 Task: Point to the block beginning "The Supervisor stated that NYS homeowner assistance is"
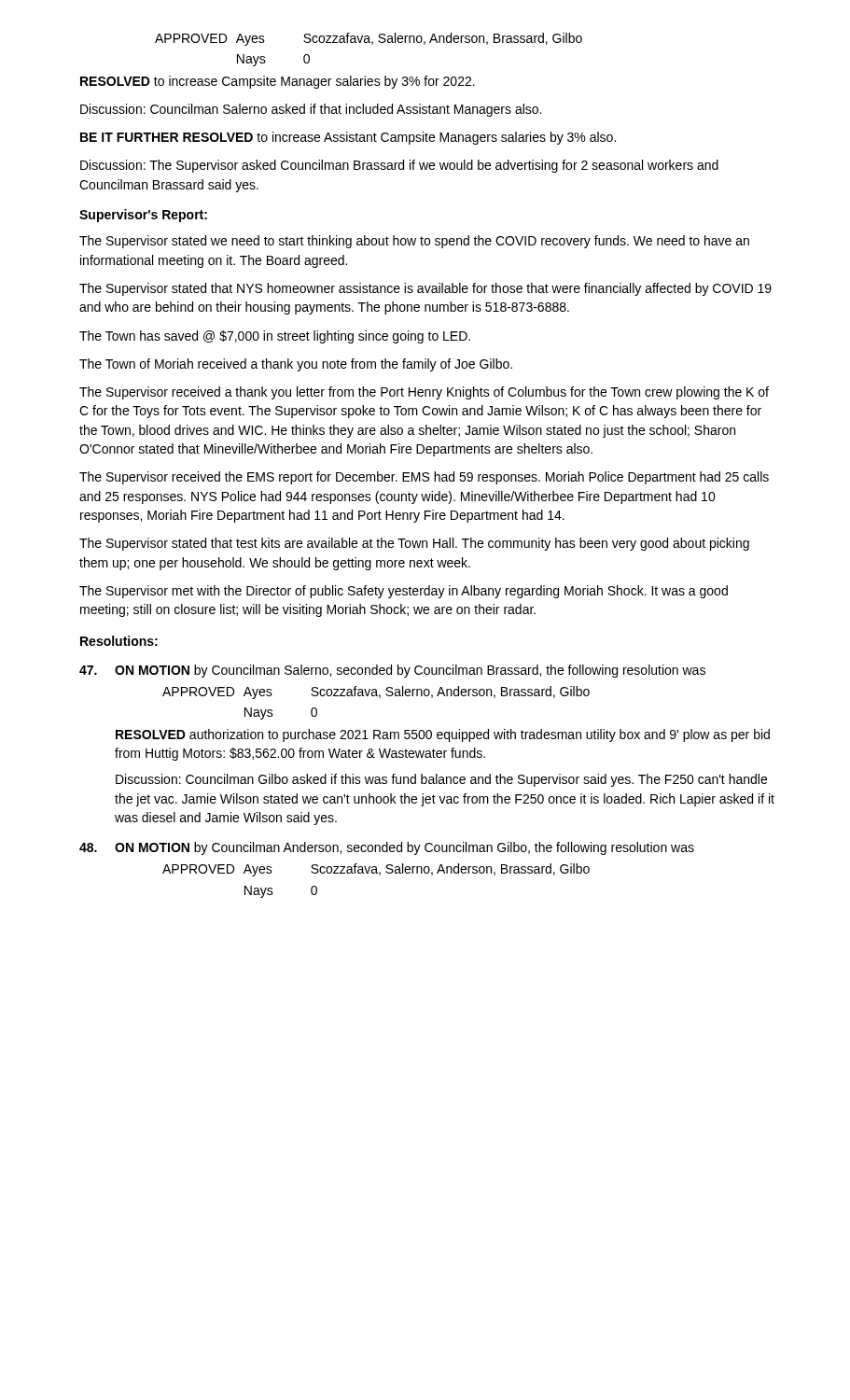pos(426,298)
